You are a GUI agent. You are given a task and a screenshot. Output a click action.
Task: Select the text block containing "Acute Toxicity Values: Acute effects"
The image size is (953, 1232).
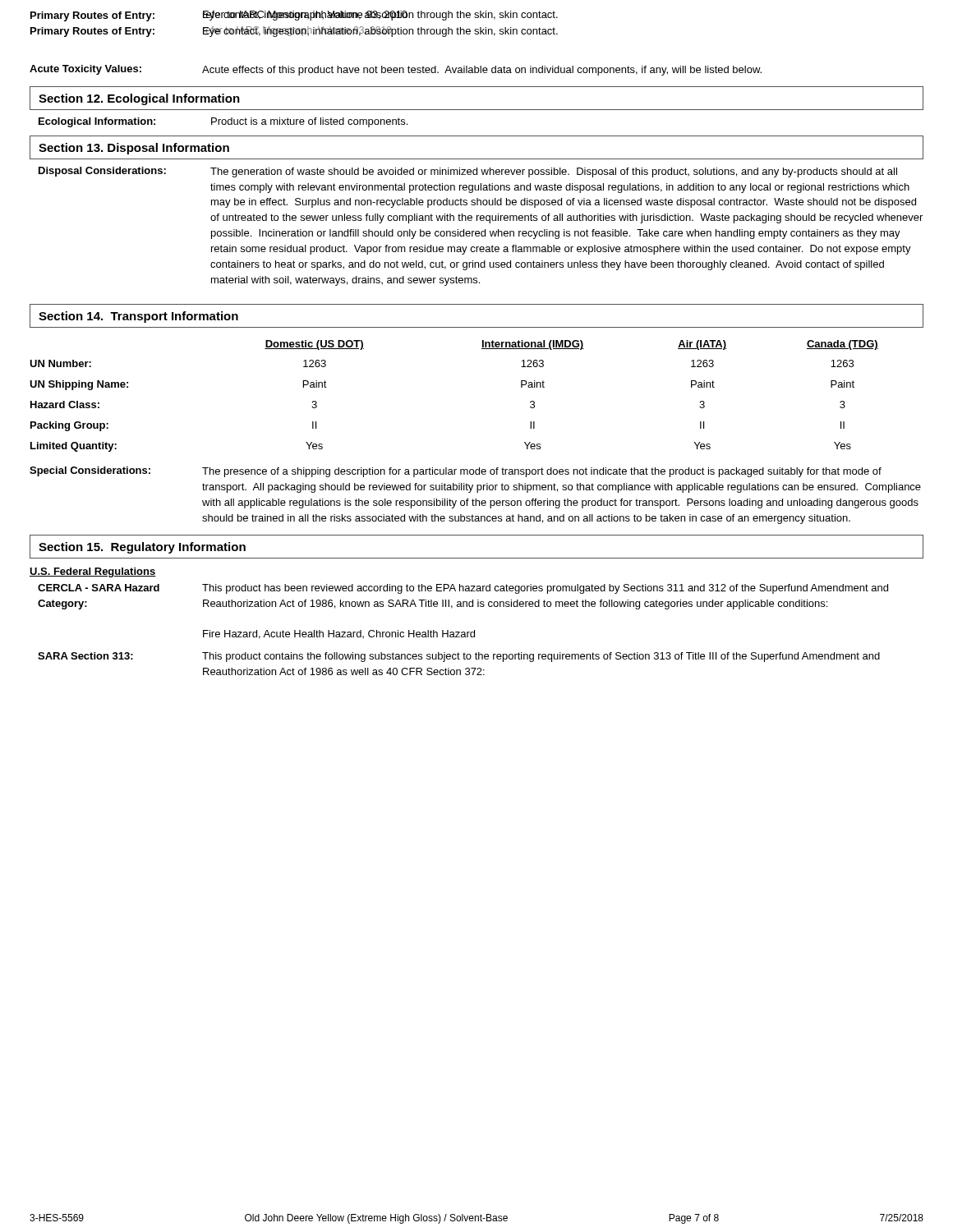tap(476, 70)
